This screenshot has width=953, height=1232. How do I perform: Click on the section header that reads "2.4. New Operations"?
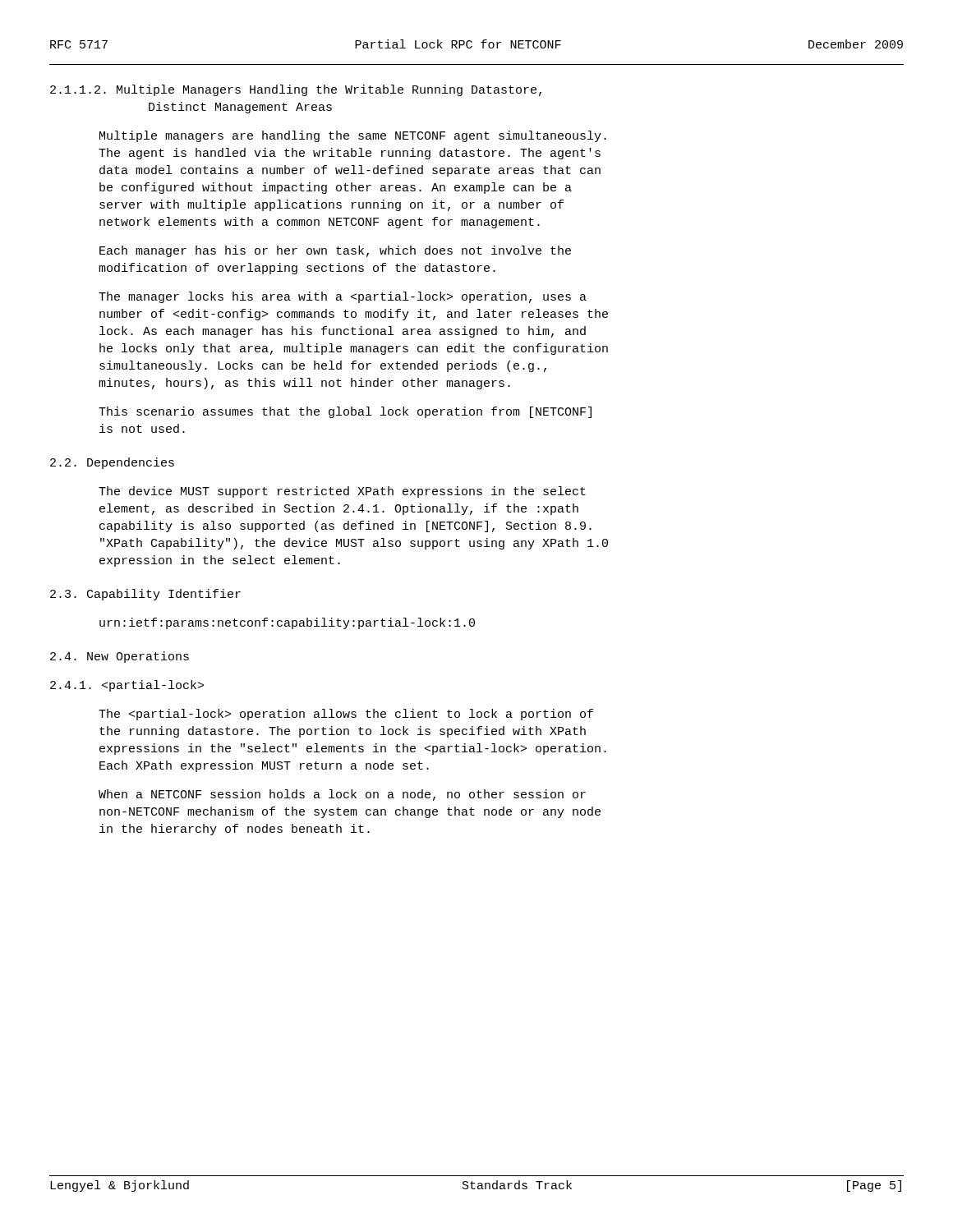[x=120, y=657]
